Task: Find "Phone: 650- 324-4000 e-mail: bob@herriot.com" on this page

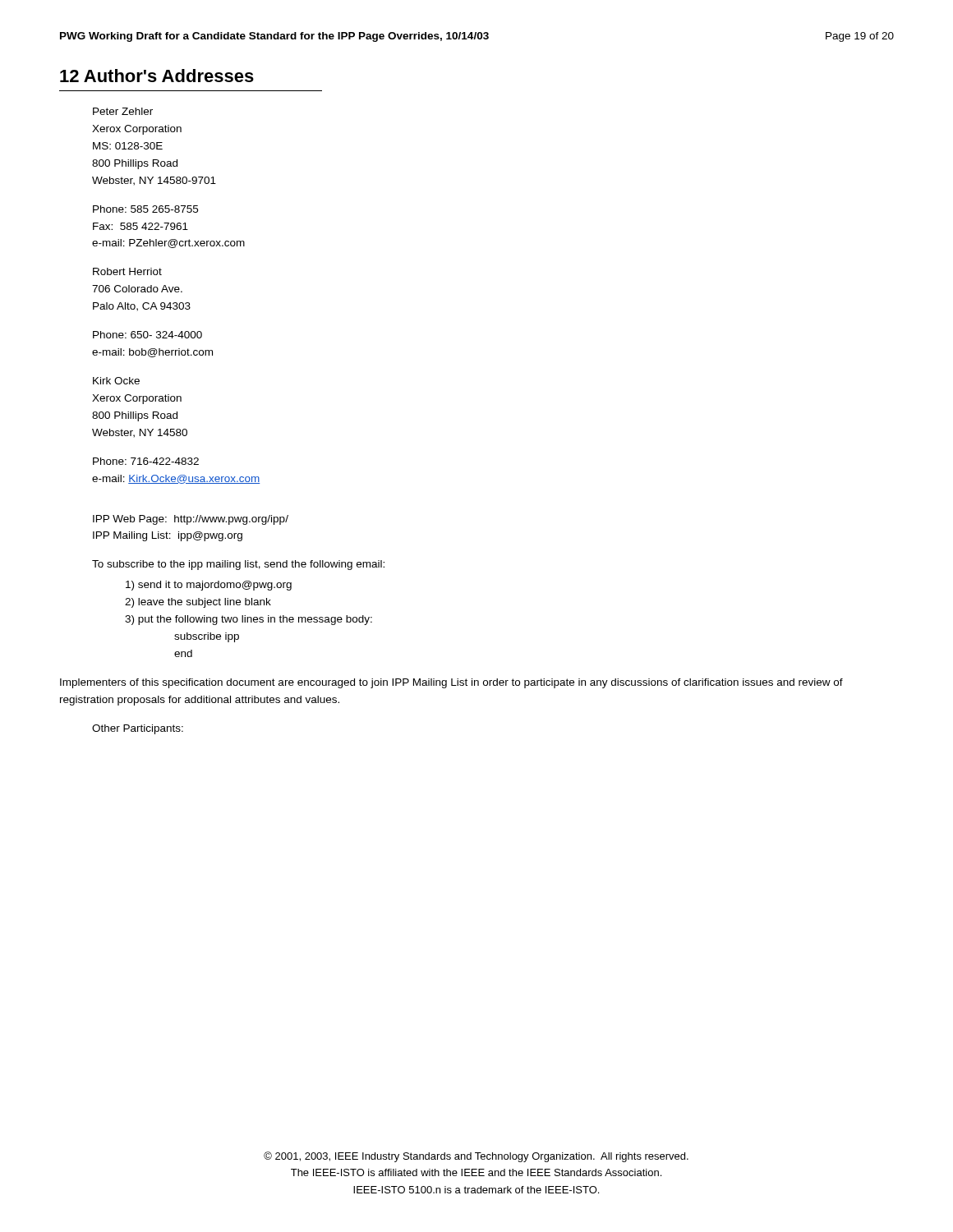Action: [153, 343]
